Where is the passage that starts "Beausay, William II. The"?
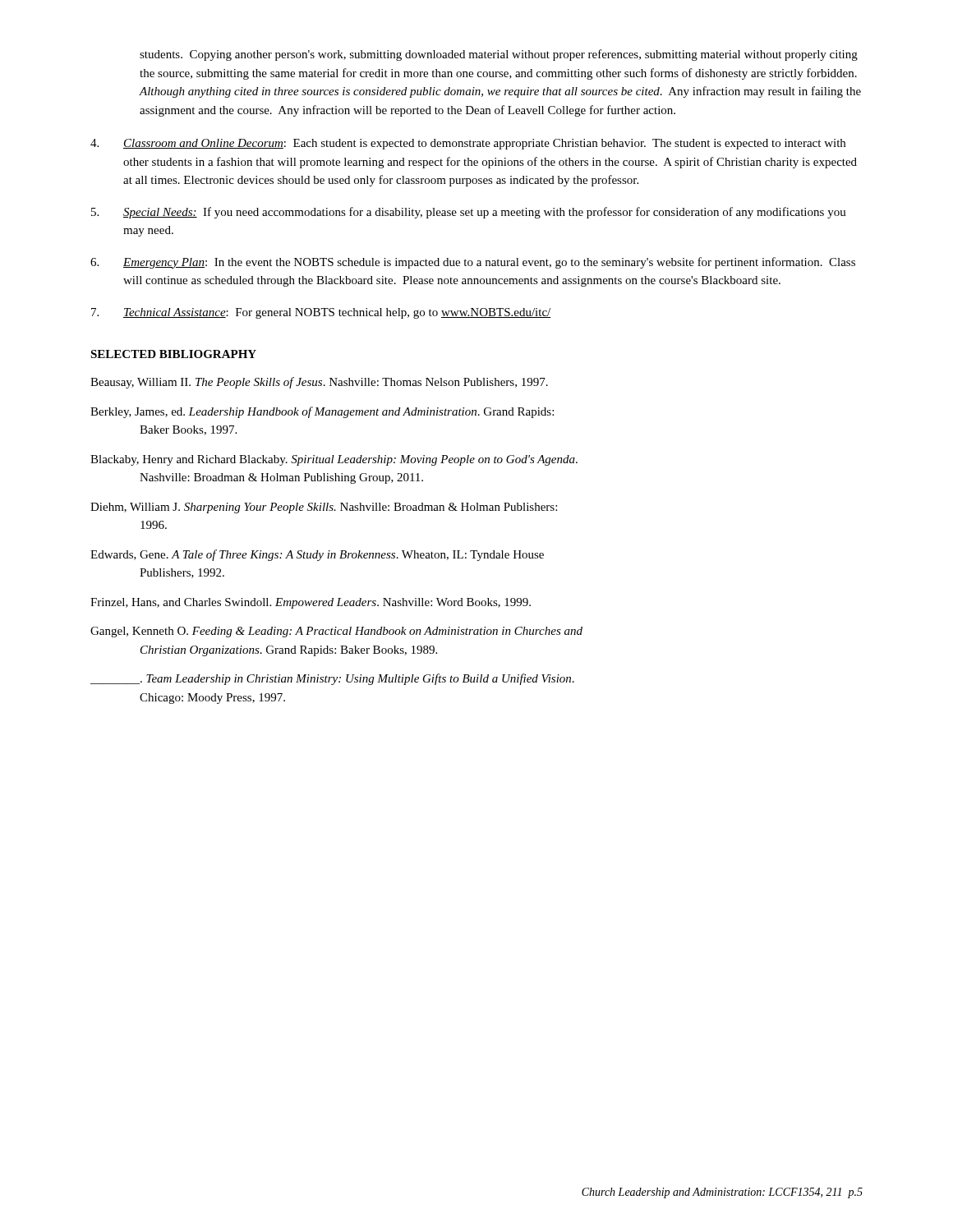Screen dimensions: 1232x953 [319, 382]
